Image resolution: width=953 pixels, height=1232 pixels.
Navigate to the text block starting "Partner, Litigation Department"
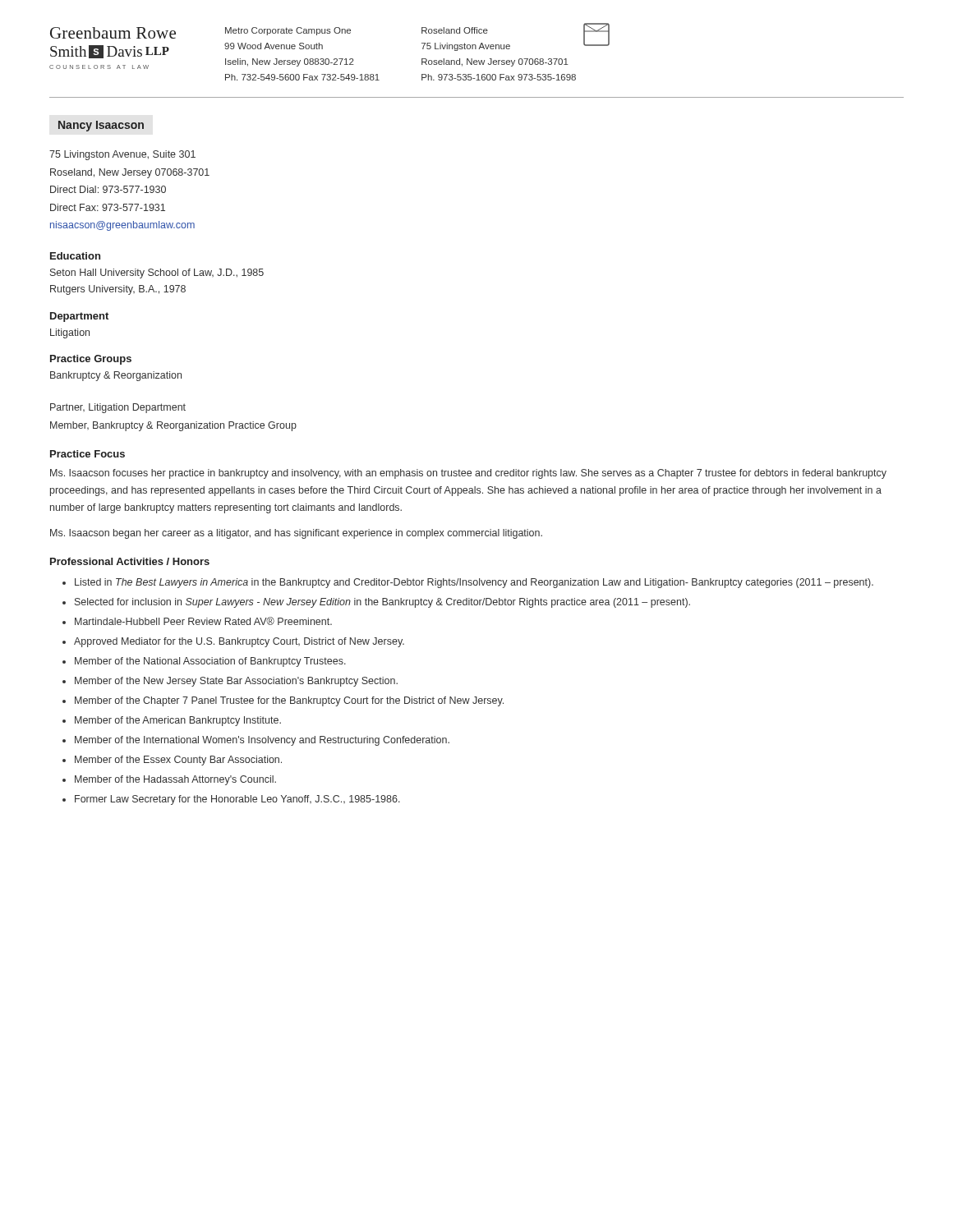click(173, 416)
